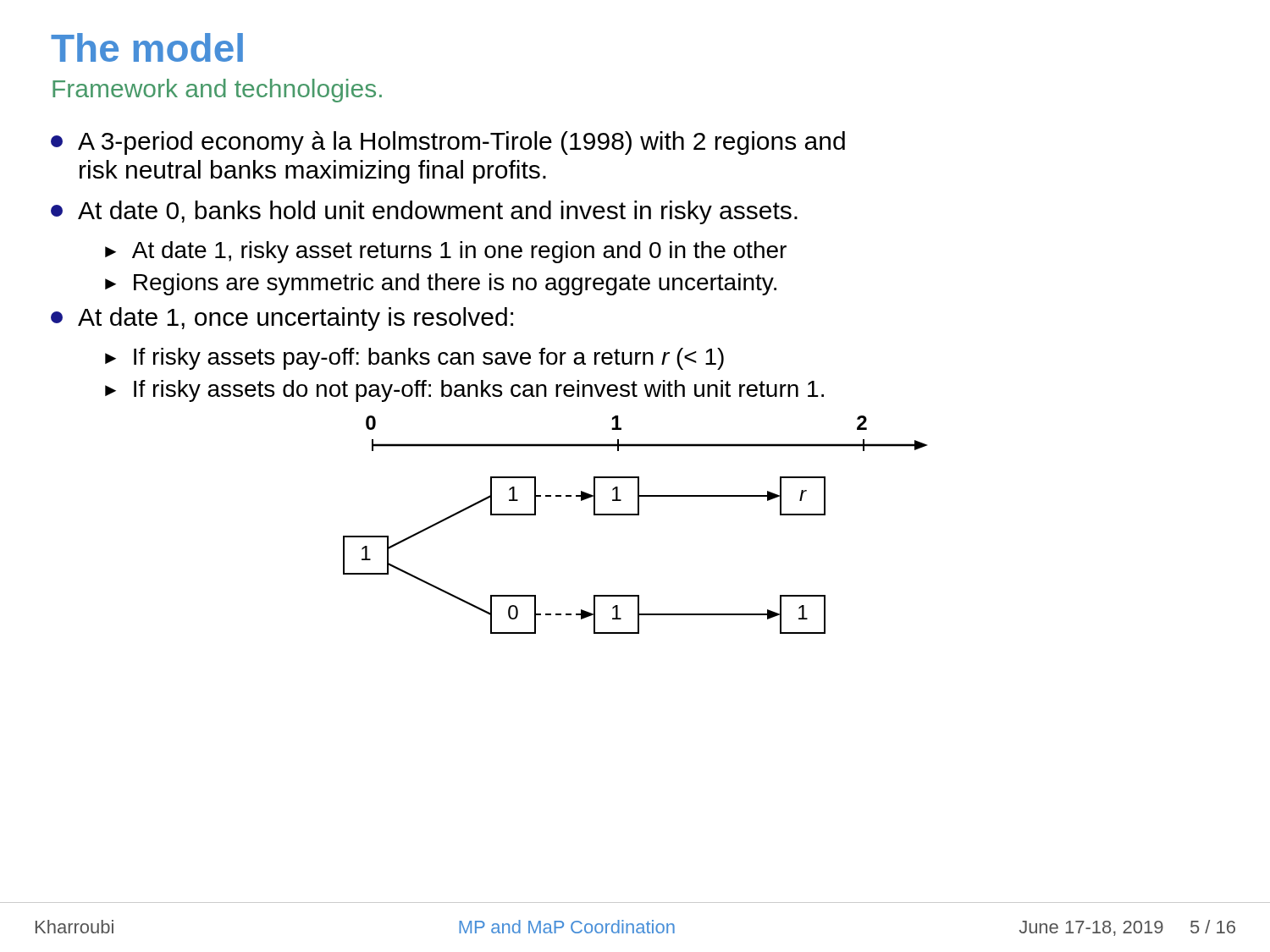Screen dimensions: 952x1270
Task: Where is the passage that starts "► If risky assets pay-off:"?
Action: pyautogui.click(x=413, y=357)
